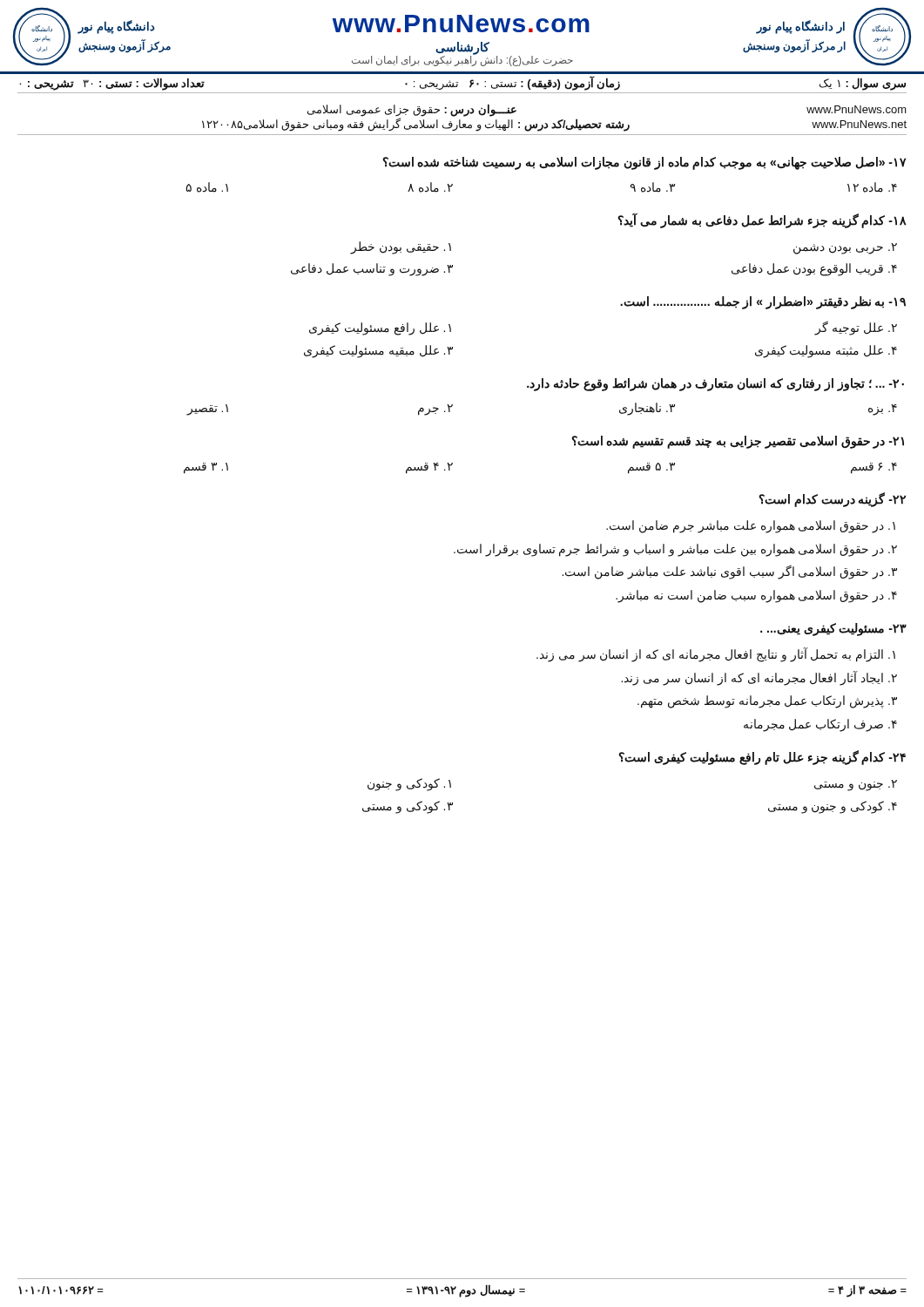This screenshot has width=924, height=1307.
Task: Locate the element starting "۲۳- مسئولیت کیفری یعنی... ."
Action: point(833,630)
